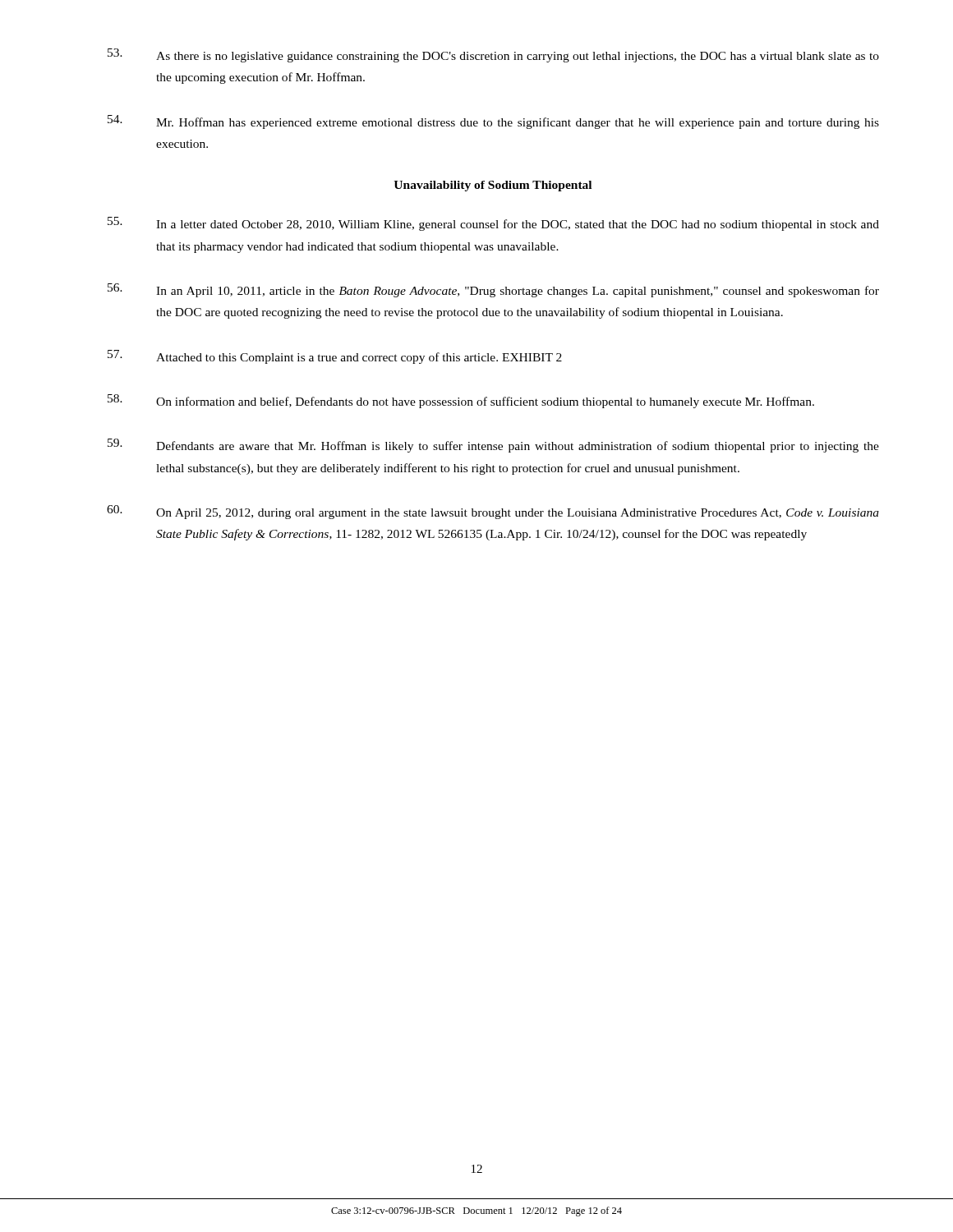This screenshot has height=1232, width=953.
Task: Locate the block of text that opens with "59. Defendants are aware that Mr. Hoffman"
Action: click(493, 457)
